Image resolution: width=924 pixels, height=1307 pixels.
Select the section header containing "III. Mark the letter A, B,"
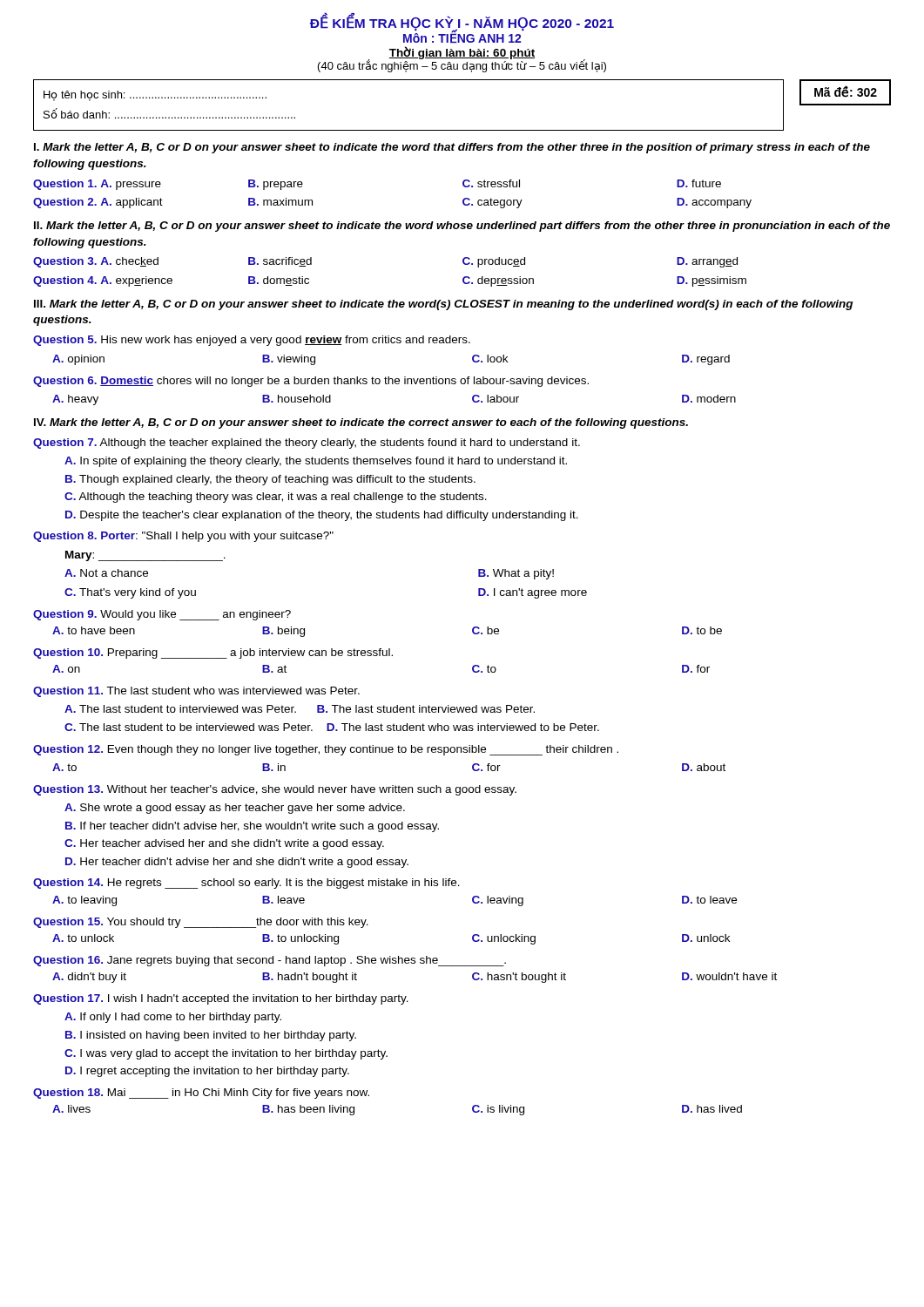pyautogui.click(x=443, y=312)
